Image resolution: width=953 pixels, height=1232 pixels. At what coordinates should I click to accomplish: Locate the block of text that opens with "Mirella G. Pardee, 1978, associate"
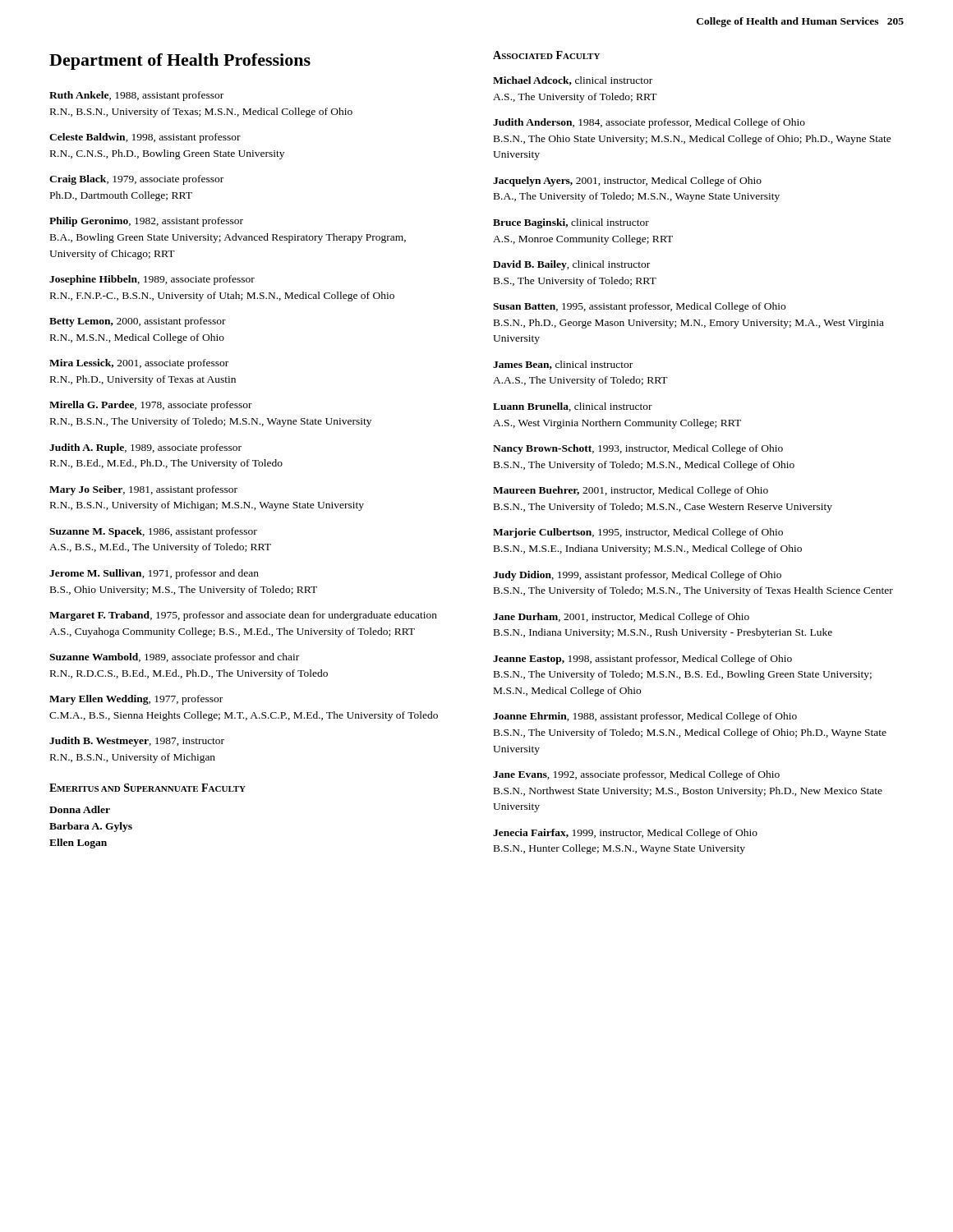(x=210, y=413)
